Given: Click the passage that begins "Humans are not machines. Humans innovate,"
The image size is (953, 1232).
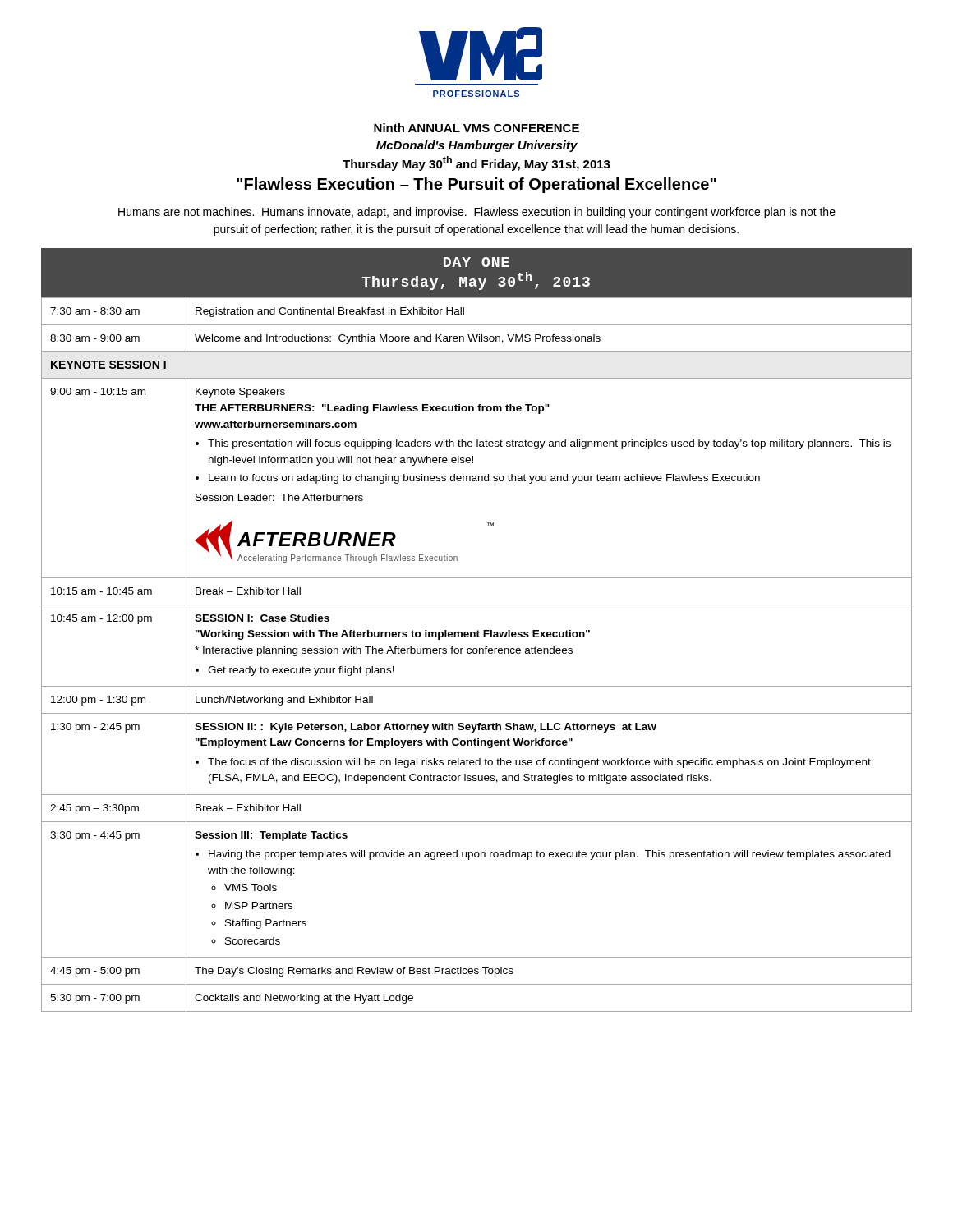Looking at the screenshot, I should tap(476, 221).
